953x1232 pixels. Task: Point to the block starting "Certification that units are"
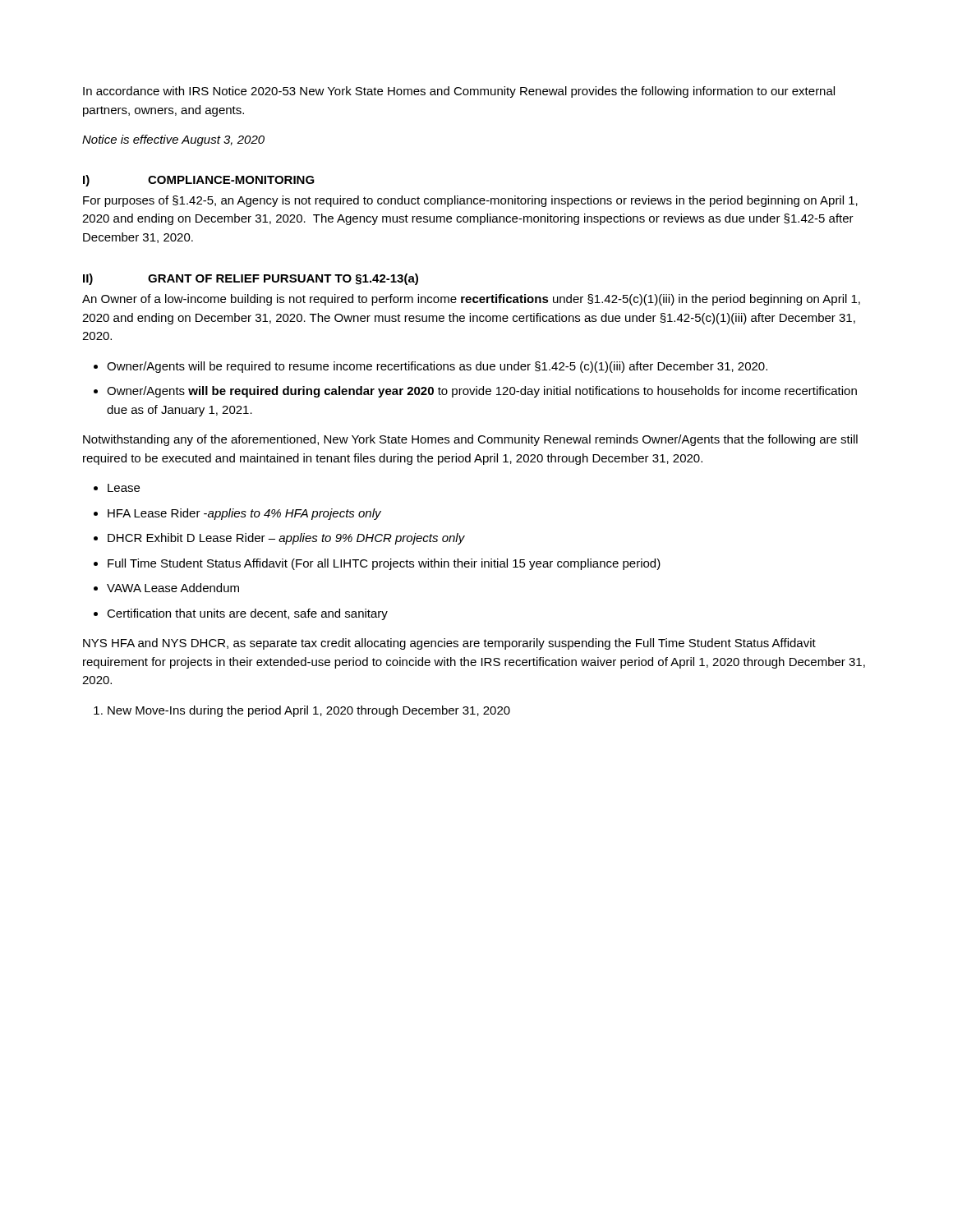pos(247,613)
